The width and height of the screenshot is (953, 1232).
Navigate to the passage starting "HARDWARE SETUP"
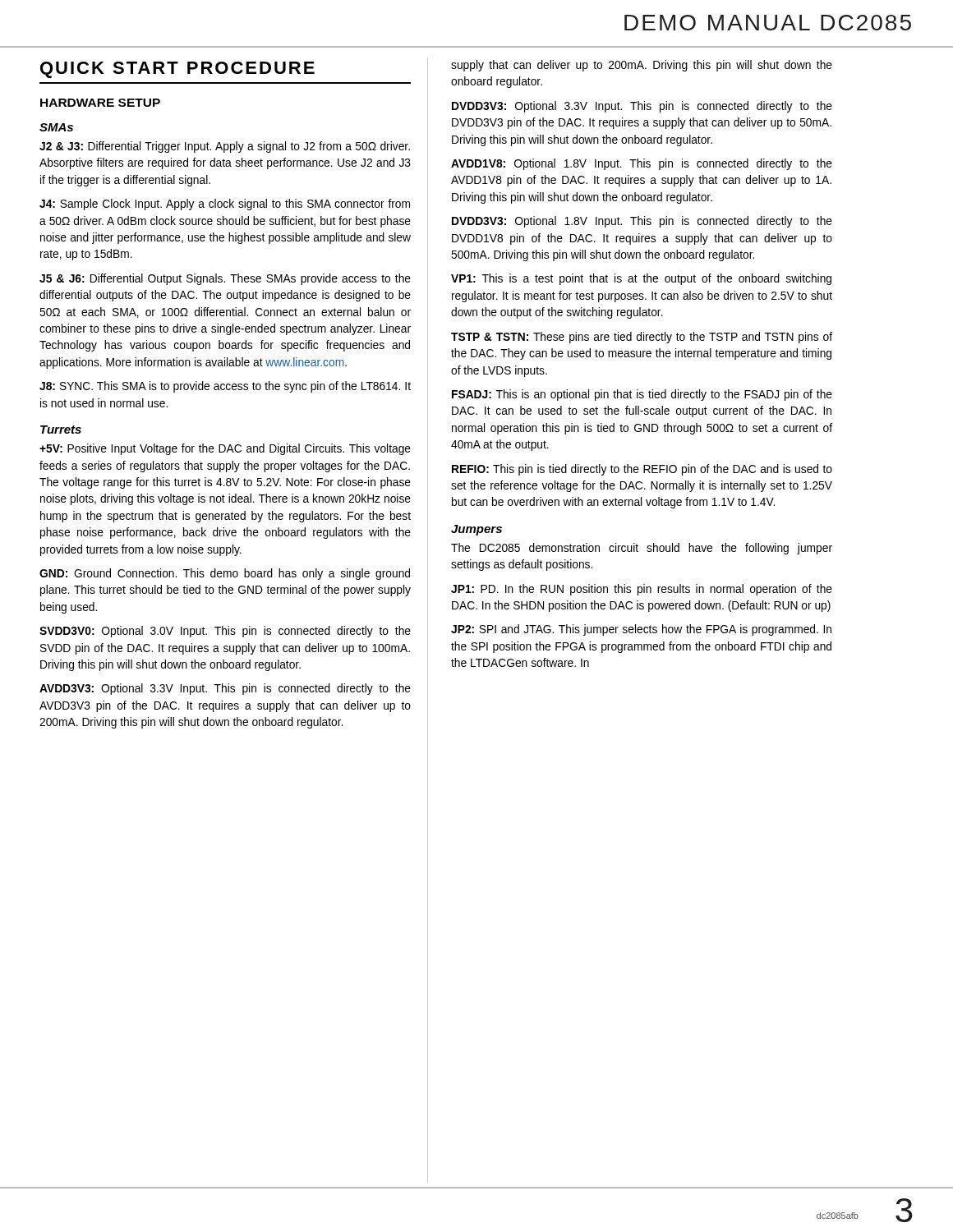point(100,102)
